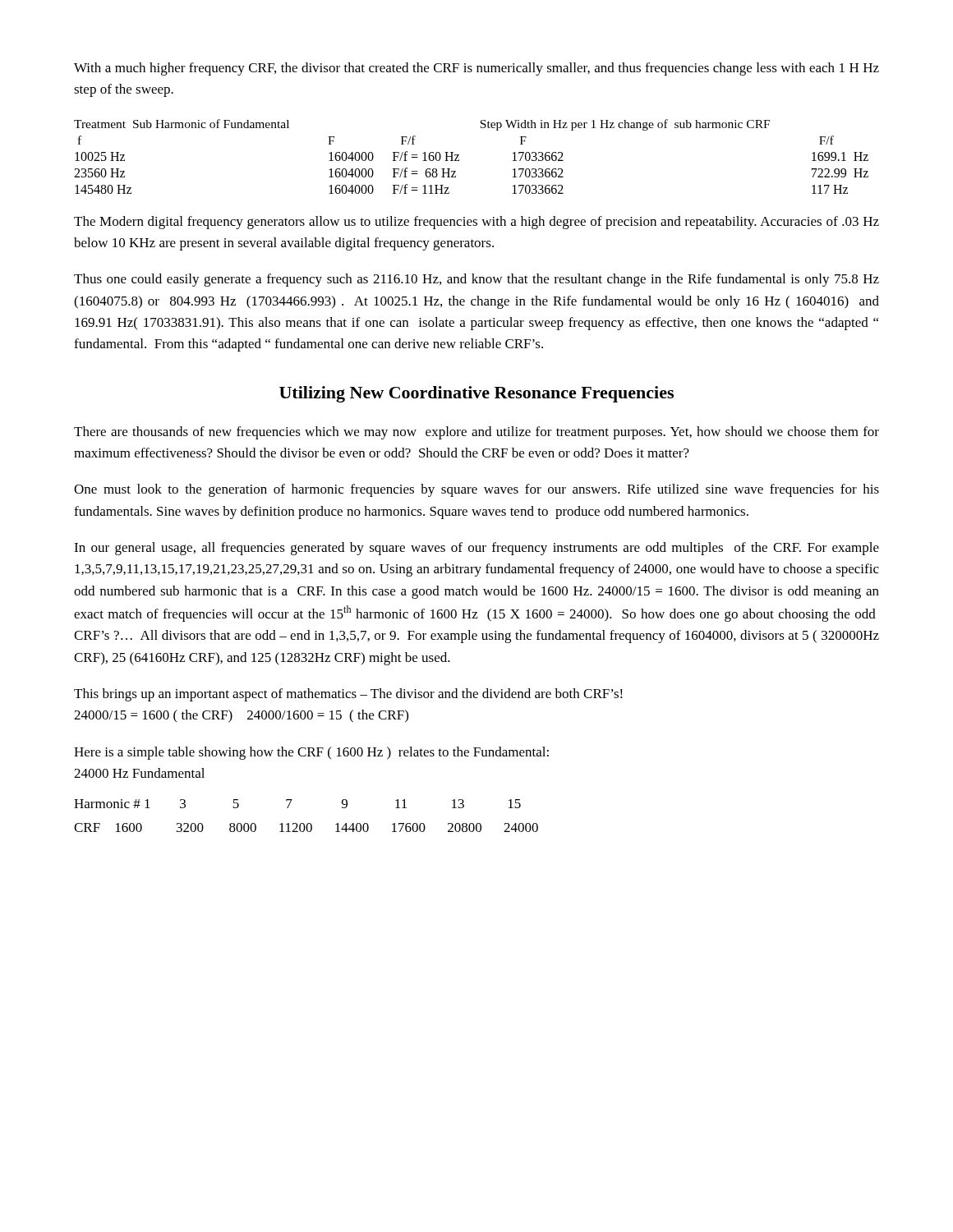Locate the text block that reads "Here is a"

(312, 762)
